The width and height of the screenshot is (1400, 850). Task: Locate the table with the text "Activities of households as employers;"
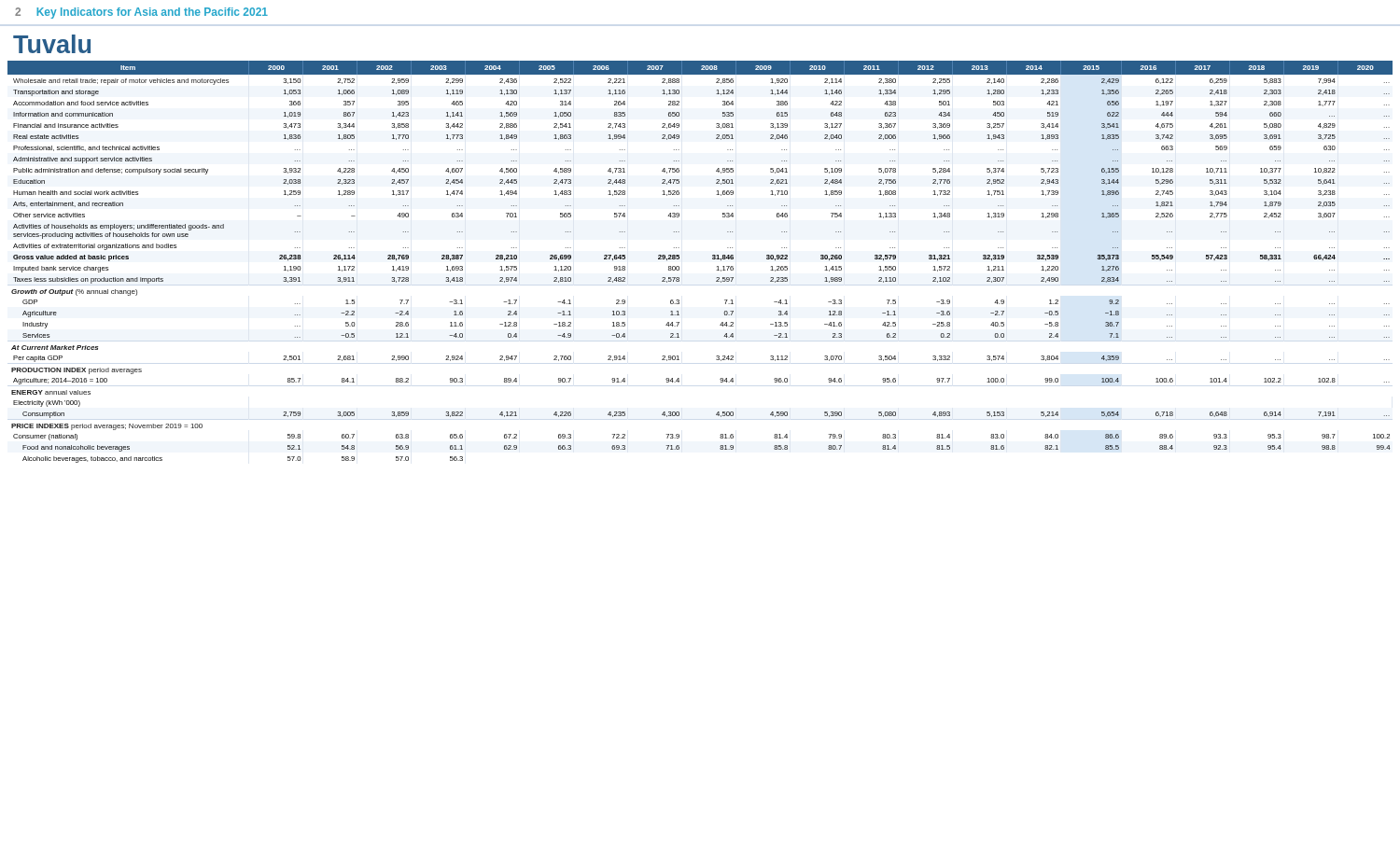coord(700,262)
